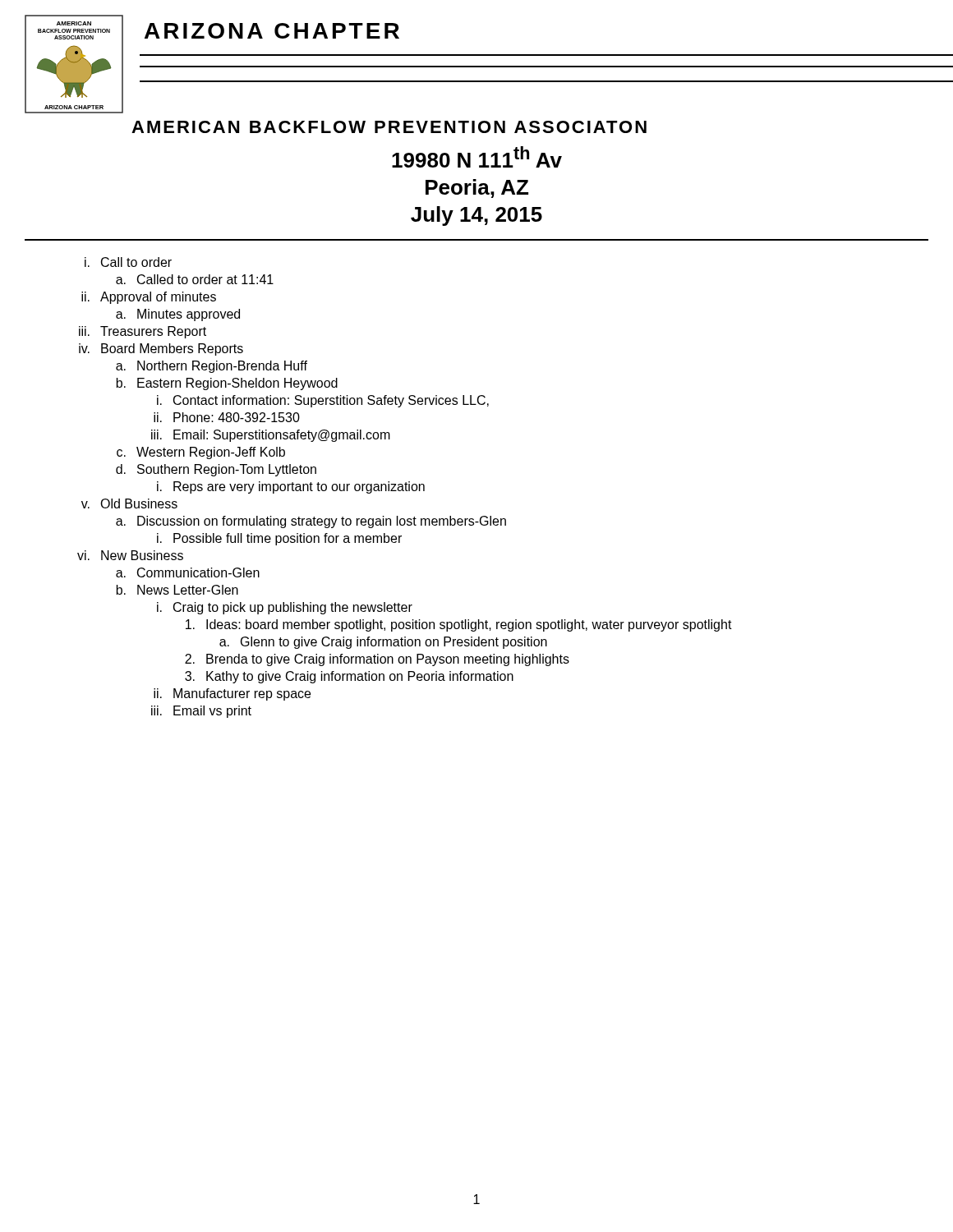Find "i. Call to order" on this page
This screenshot has height=1232, width=953.
click(x=128, y=262)
